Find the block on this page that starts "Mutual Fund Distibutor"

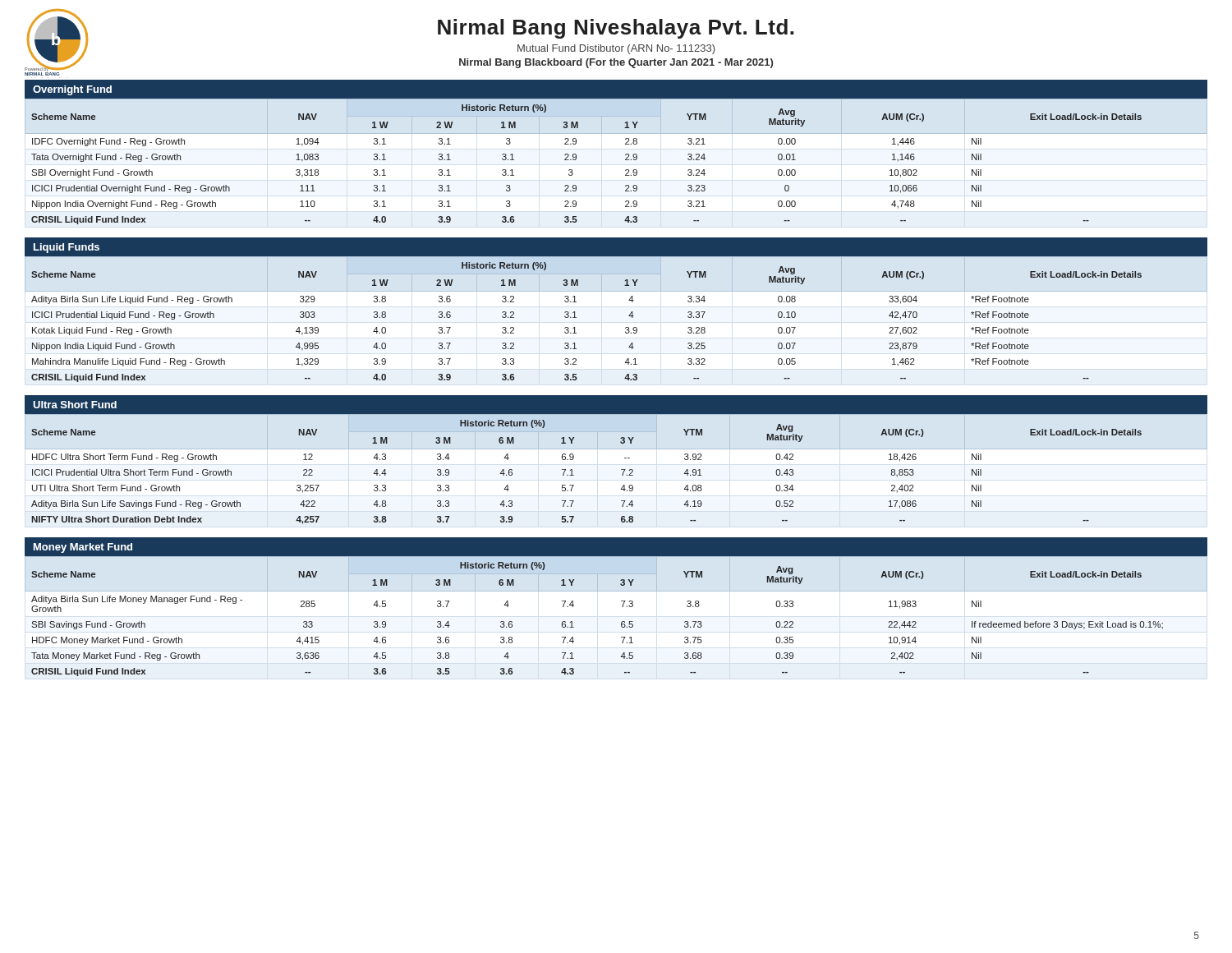tap(616, 48)
